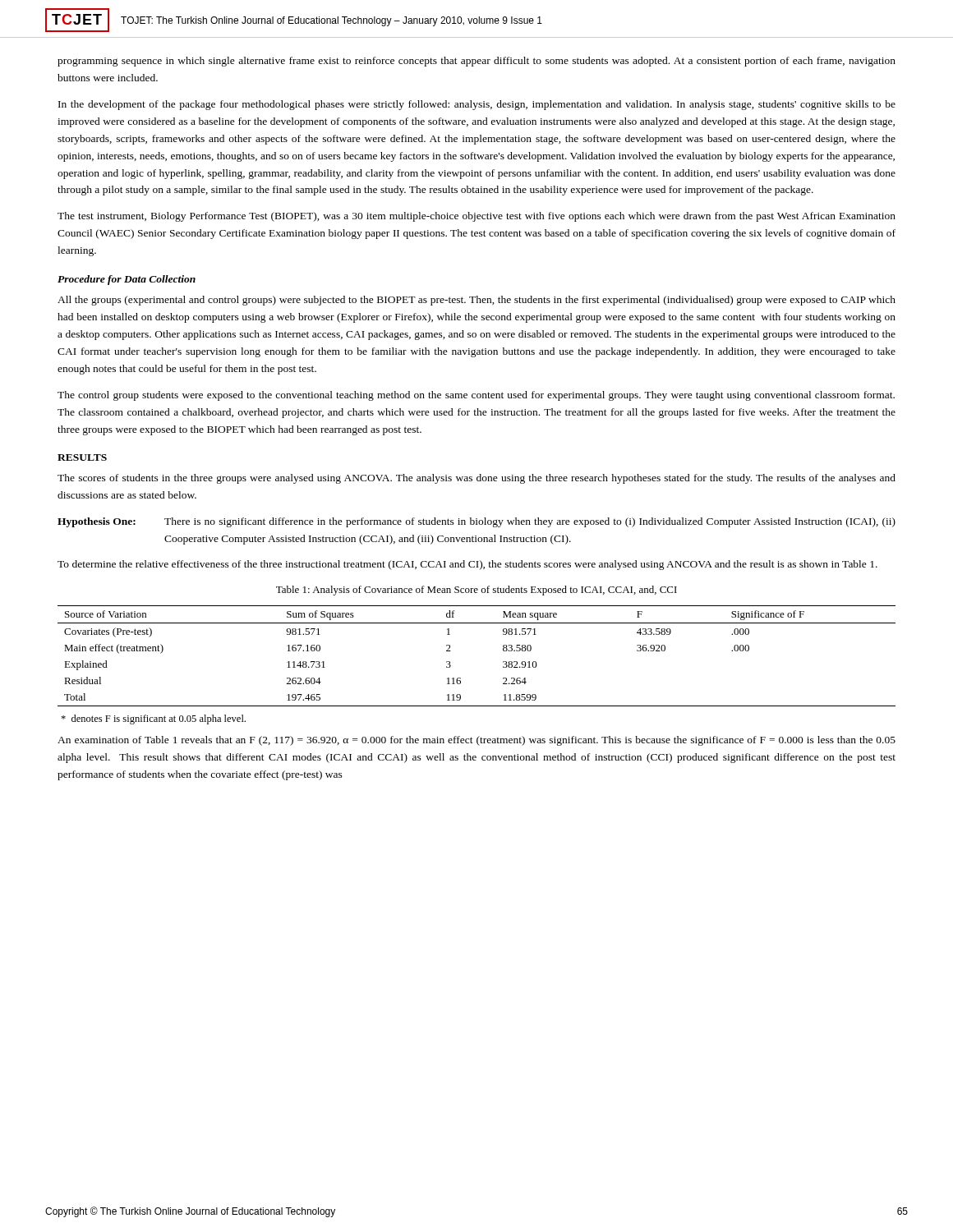The image size is (953, 1232).
Task: Select the text block that reads "Hypothesis One: There"
Action: coord(476,531)
